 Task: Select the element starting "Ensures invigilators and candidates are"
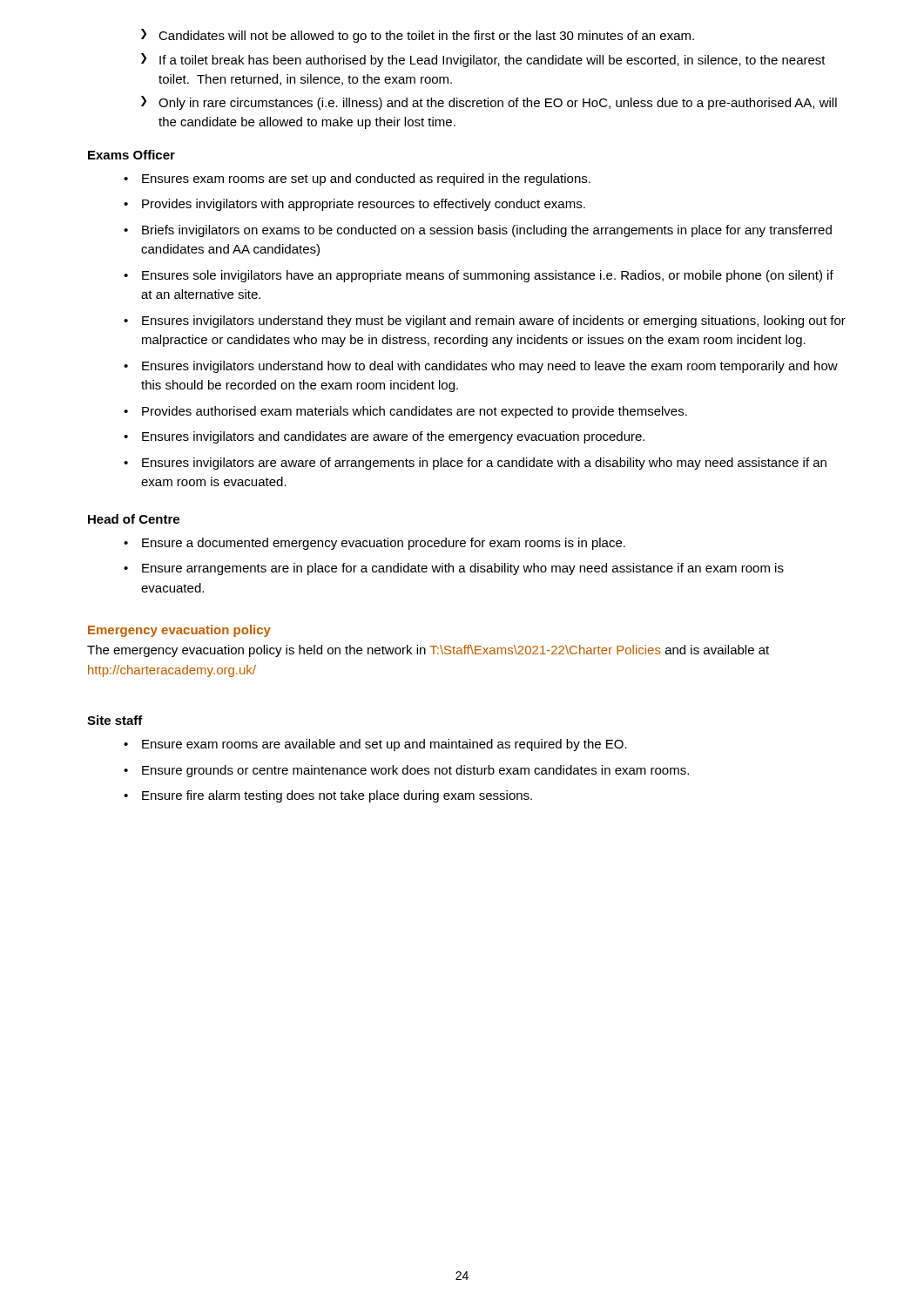point(393,436)
